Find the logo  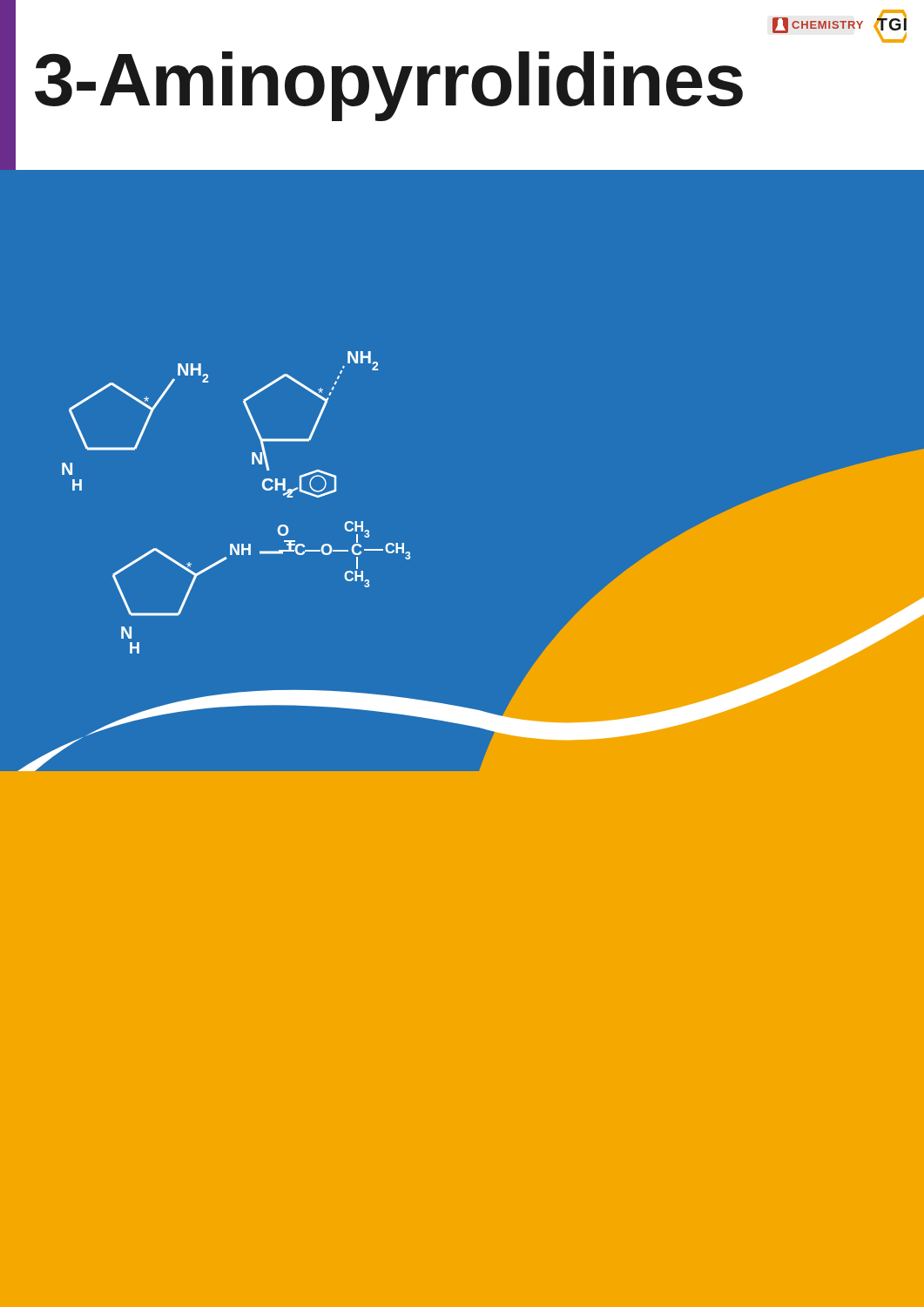click(x=837, y=35)
